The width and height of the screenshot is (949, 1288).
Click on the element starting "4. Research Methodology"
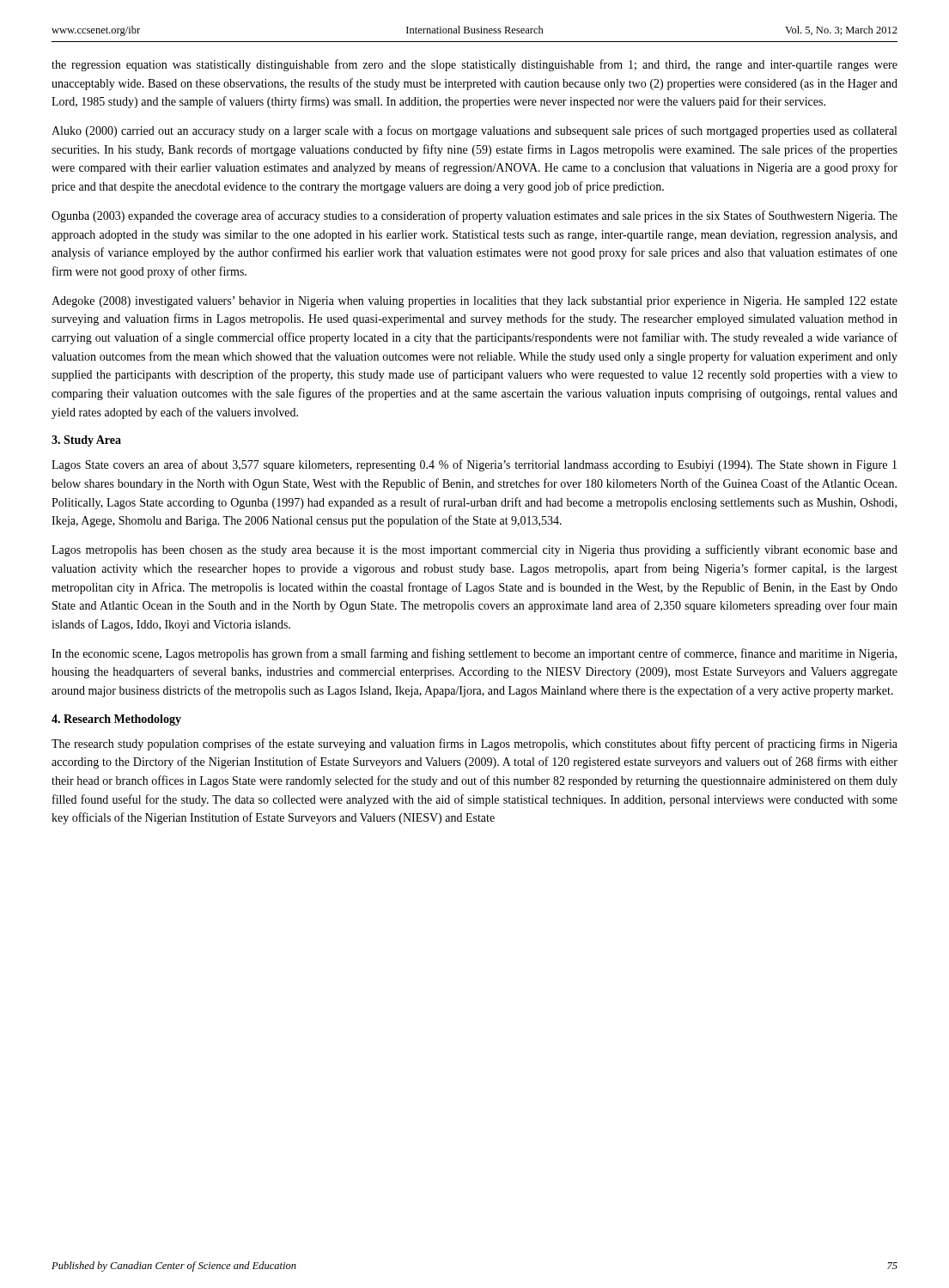(x=116, y=719)
